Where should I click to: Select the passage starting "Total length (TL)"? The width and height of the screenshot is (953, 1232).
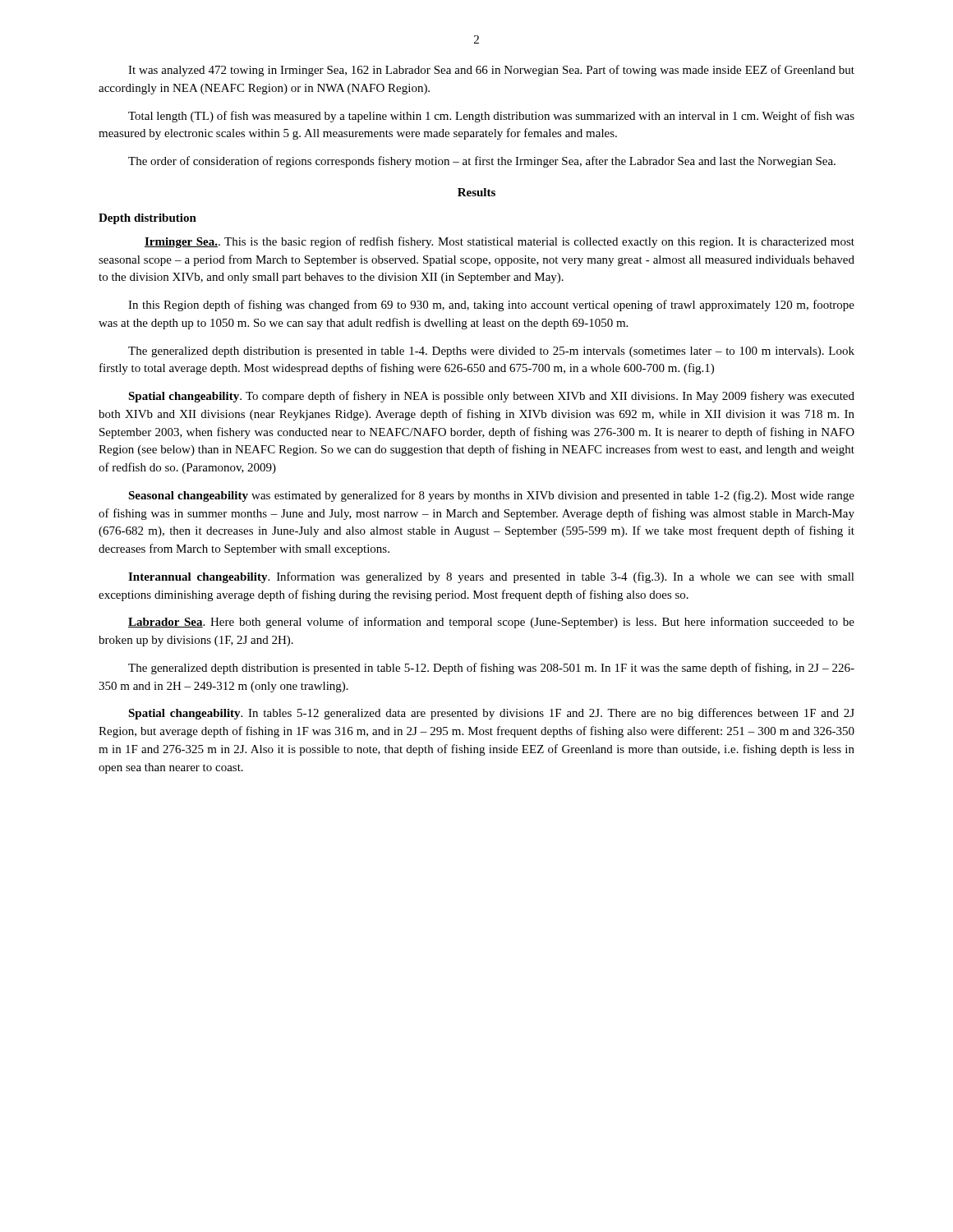tap(476, 125)
